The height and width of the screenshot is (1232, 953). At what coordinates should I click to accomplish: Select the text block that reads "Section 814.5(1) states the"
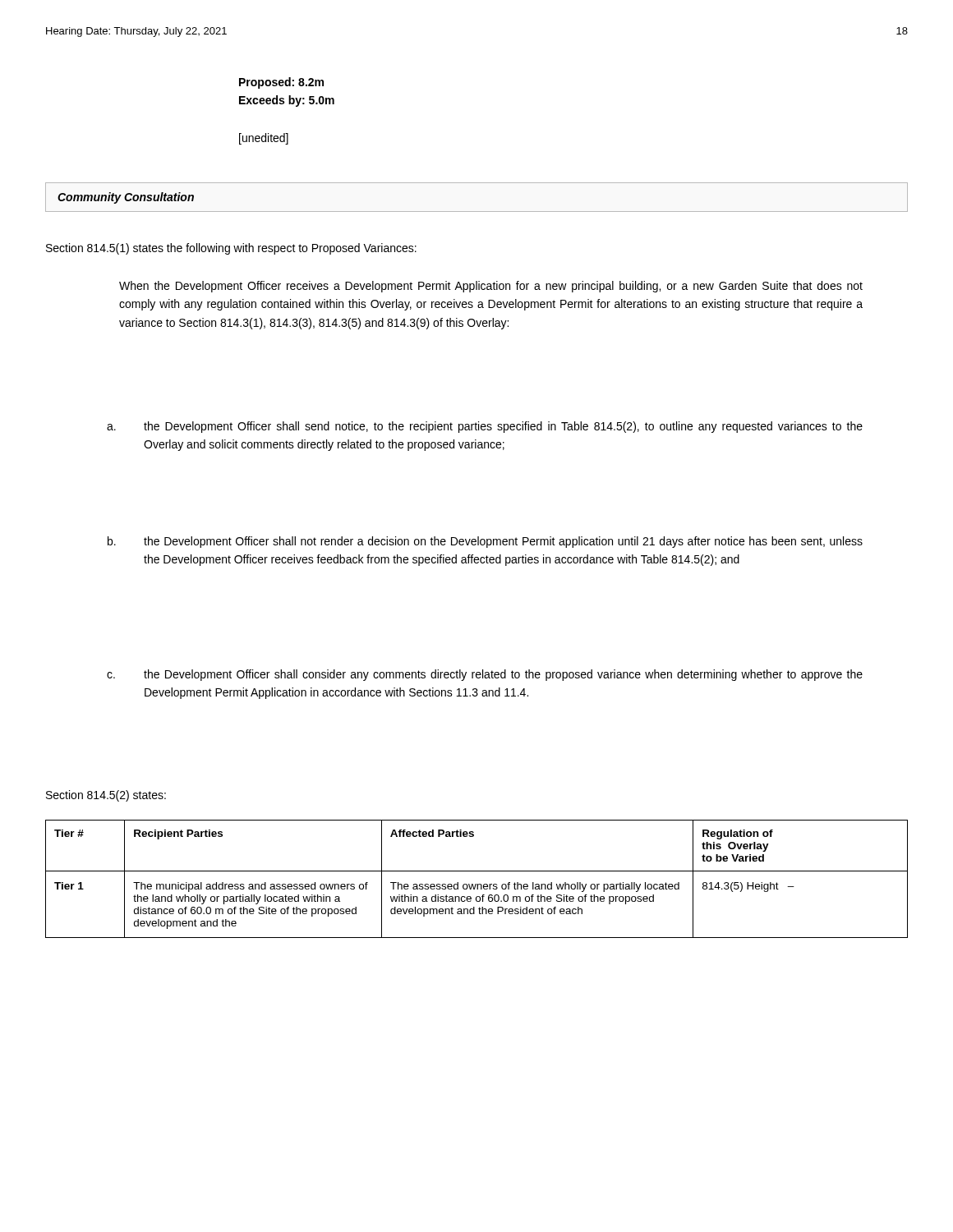pos(231,248)
